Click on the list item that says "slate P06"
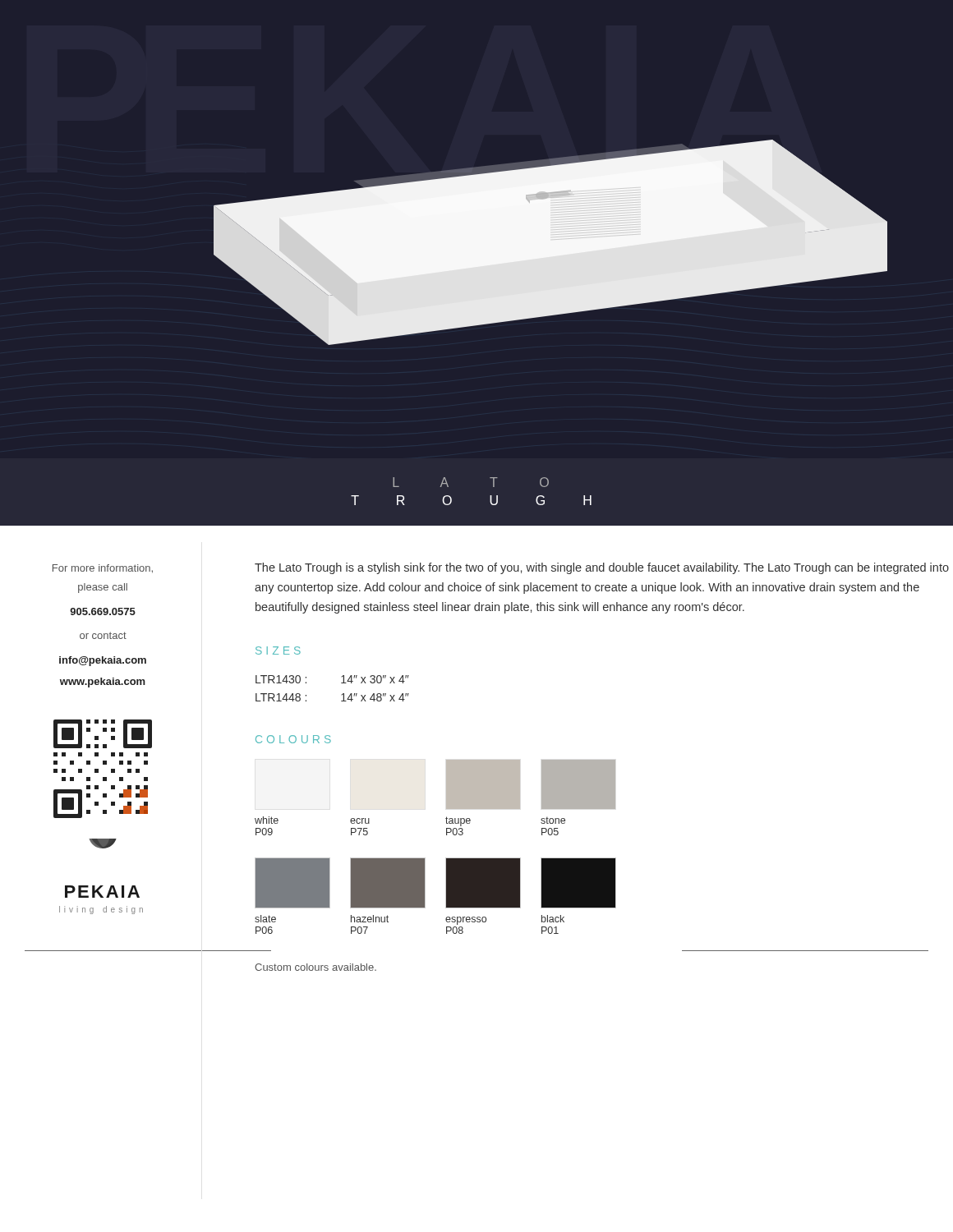The height and width of the screenshot is (1232, 953). click(292, 897)
